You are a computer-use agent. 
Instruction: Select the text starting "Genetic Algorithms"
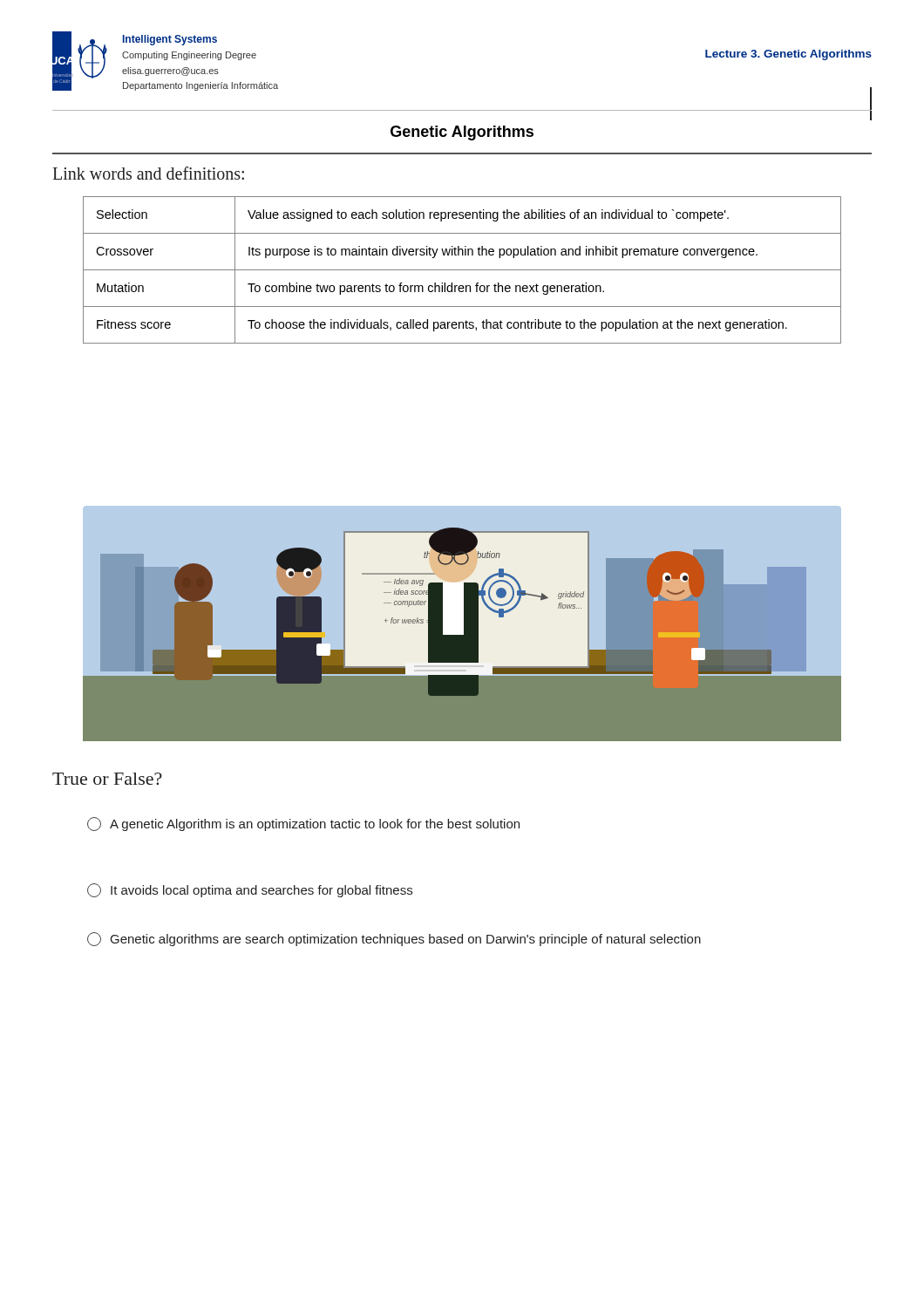(462, 132)
